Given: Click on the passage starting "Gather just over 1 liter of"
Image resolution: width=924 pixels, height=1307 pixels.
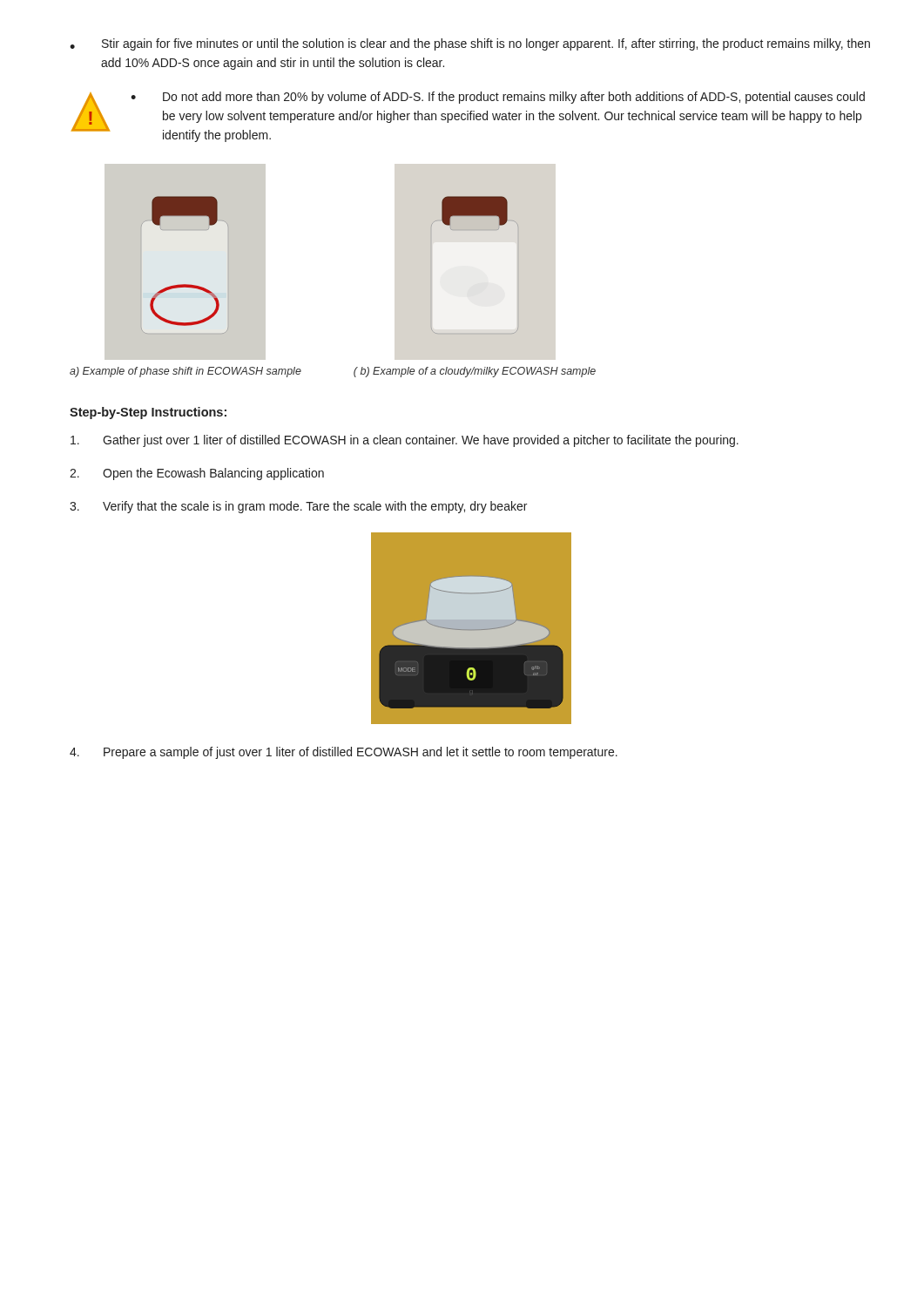Looking at the screenshot, I should 471,441.
